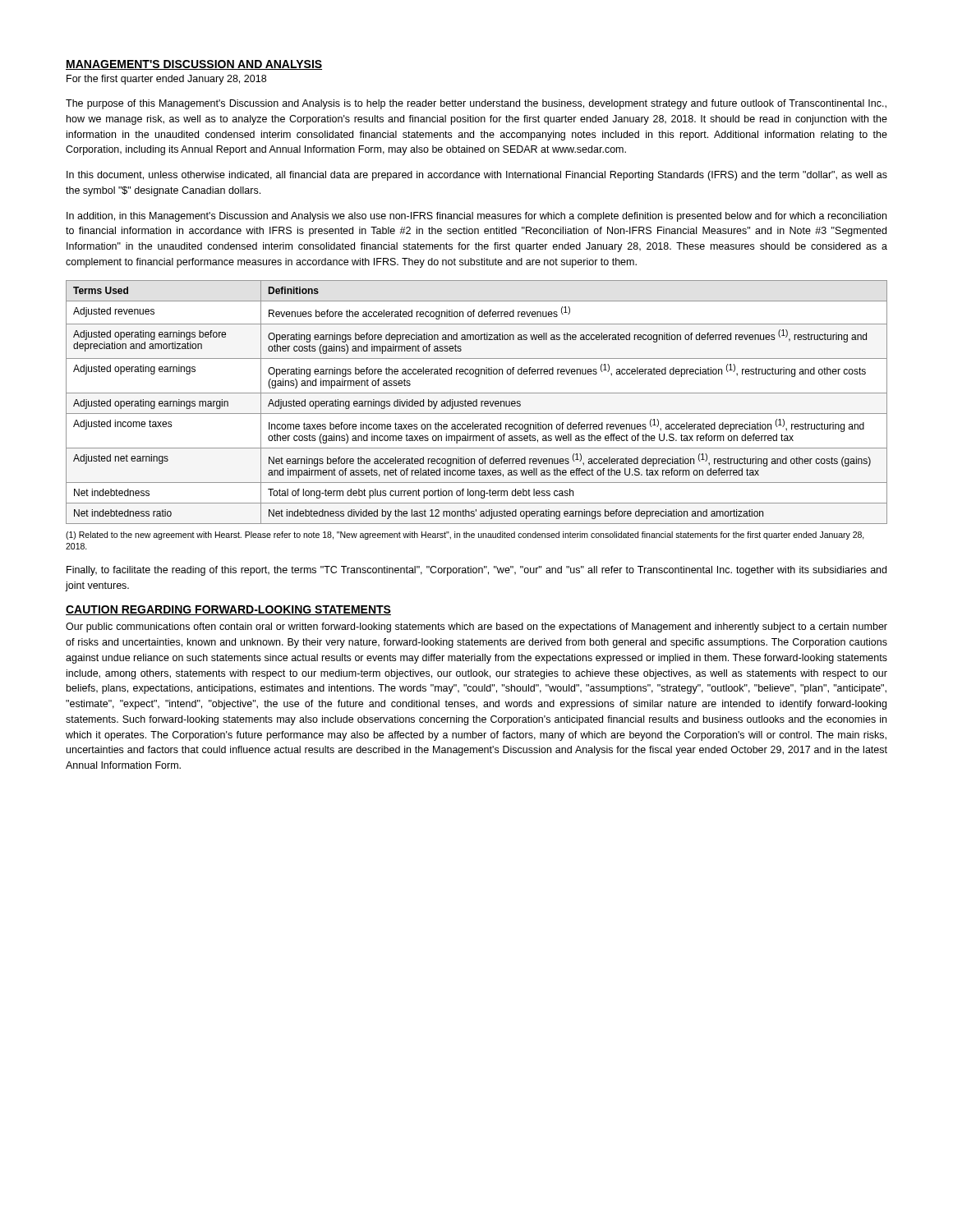The width and height of the screenshot is (953, 1232).
Task: Click on the text block that reads "In this document, unless otherwise indicated, all"
Action: click(x=476, y=183)
